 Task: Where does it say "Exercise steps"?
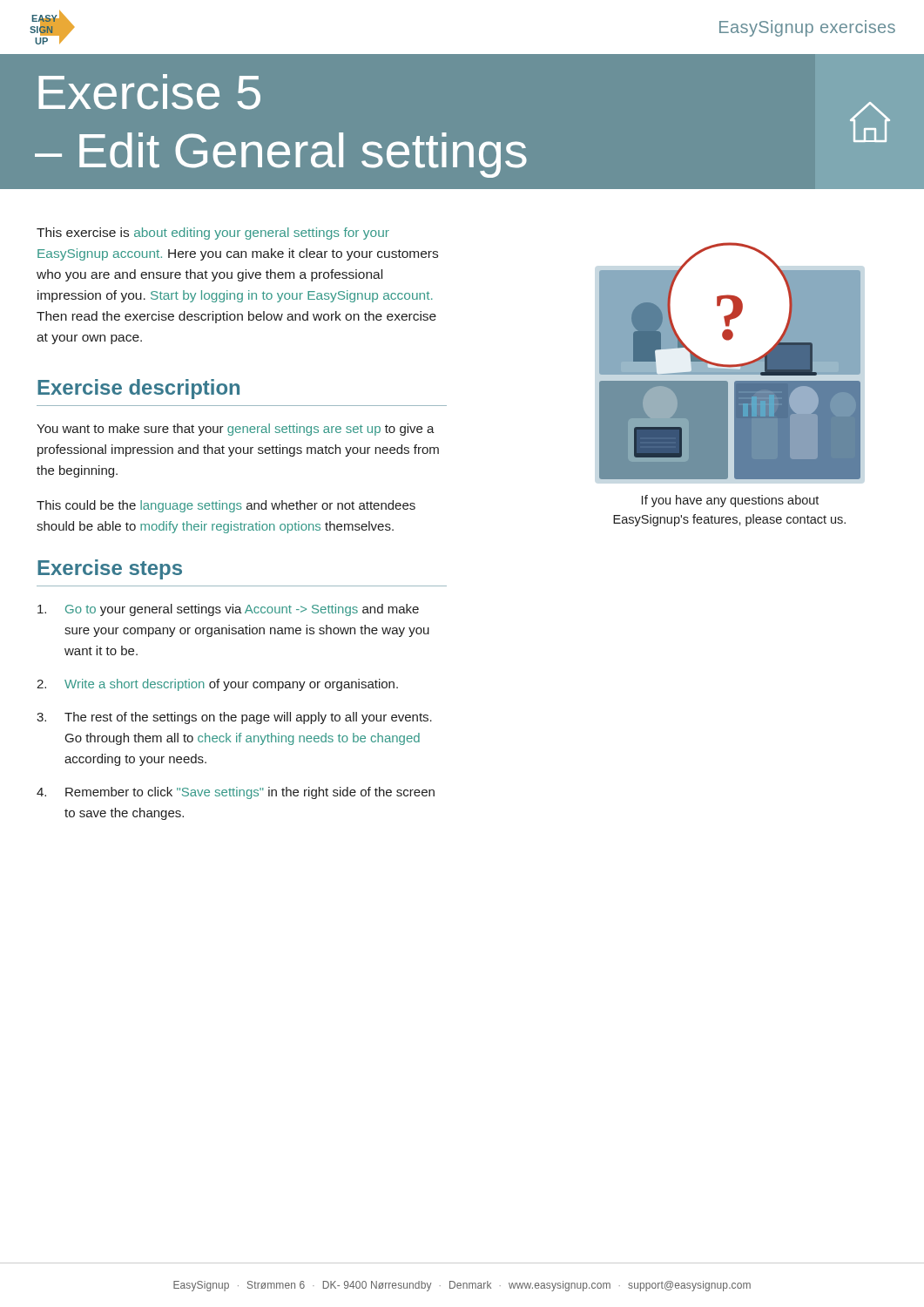110,568
